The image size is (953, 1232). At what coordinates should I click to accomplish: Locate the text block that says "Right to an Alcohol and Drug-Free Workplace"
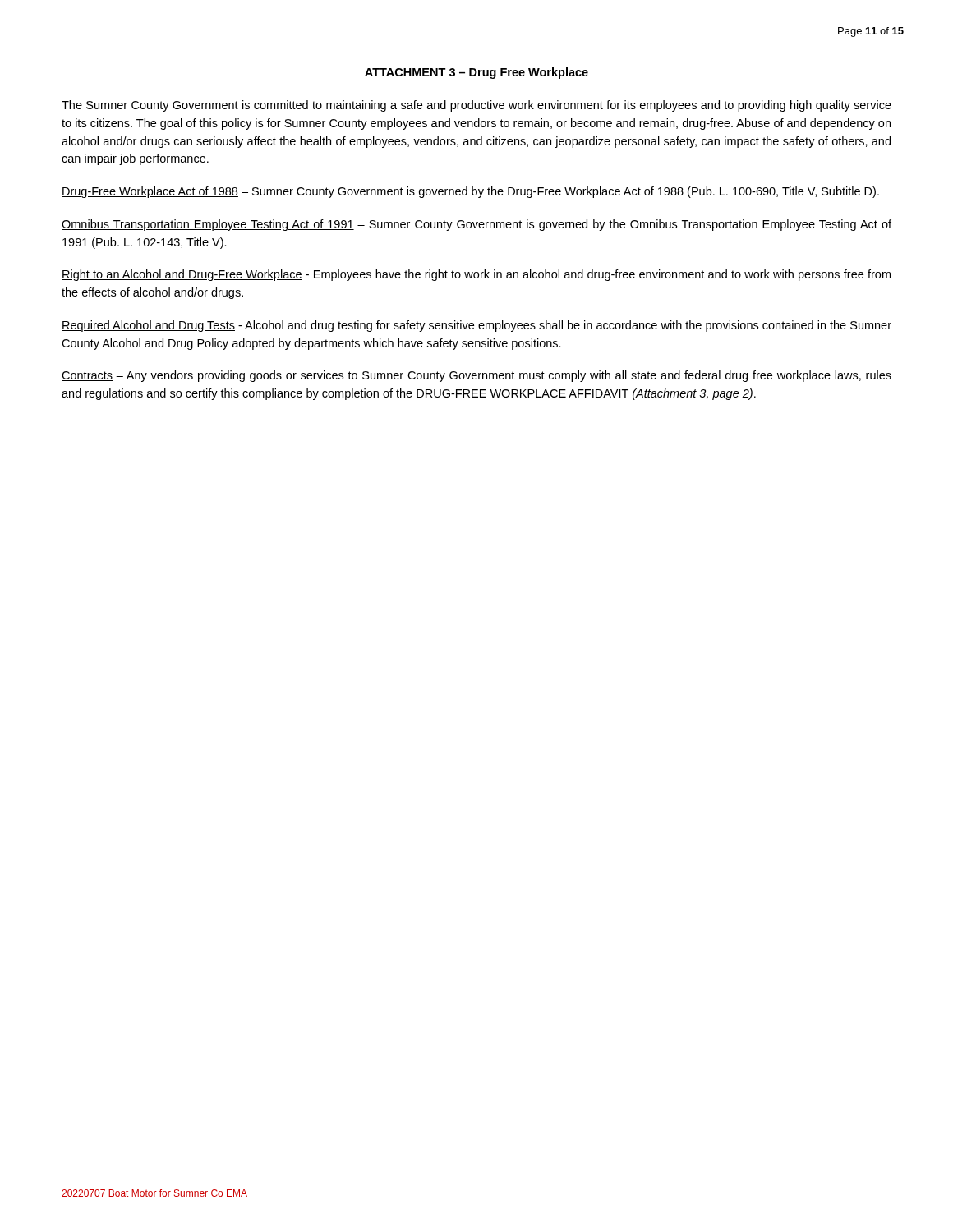click(x=476, y=283)
